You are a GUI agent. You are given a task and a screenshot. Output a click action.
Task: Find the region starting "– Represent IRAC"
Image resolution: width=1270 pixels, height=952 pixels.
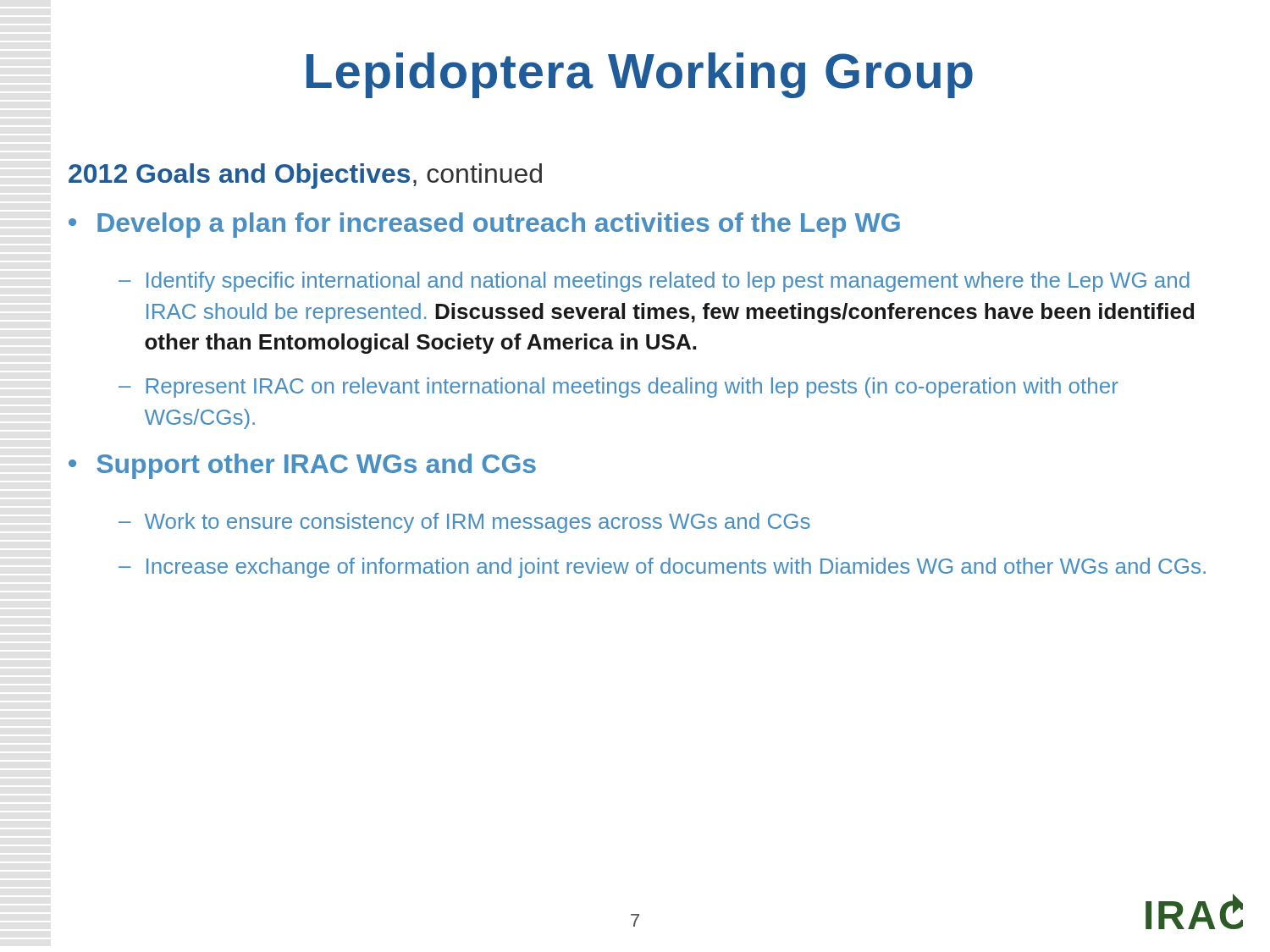pyautogui.click(x=665, y=402)
